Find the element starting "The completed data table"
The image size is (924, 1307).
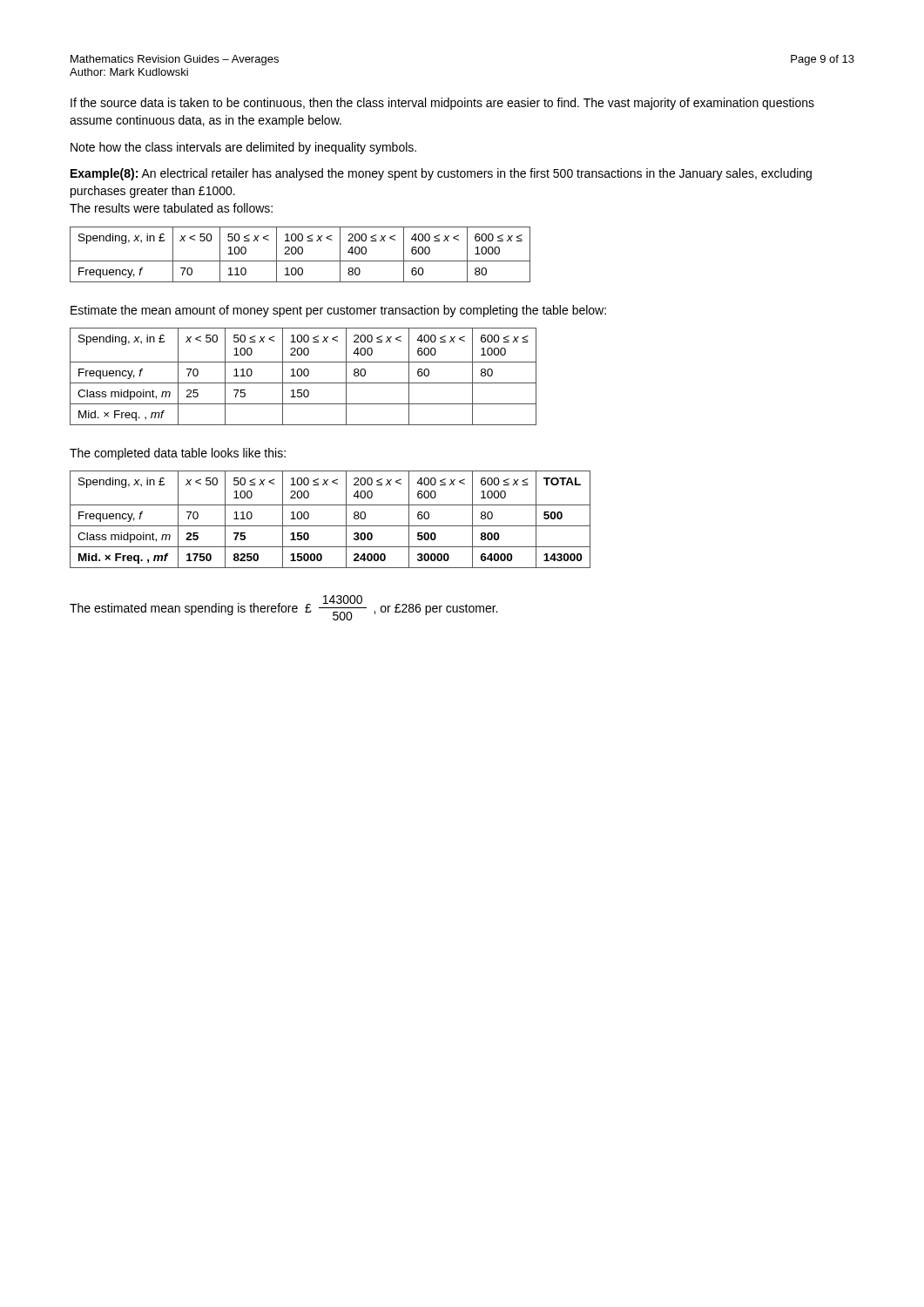pyautogui.click(x=178, y=454)
